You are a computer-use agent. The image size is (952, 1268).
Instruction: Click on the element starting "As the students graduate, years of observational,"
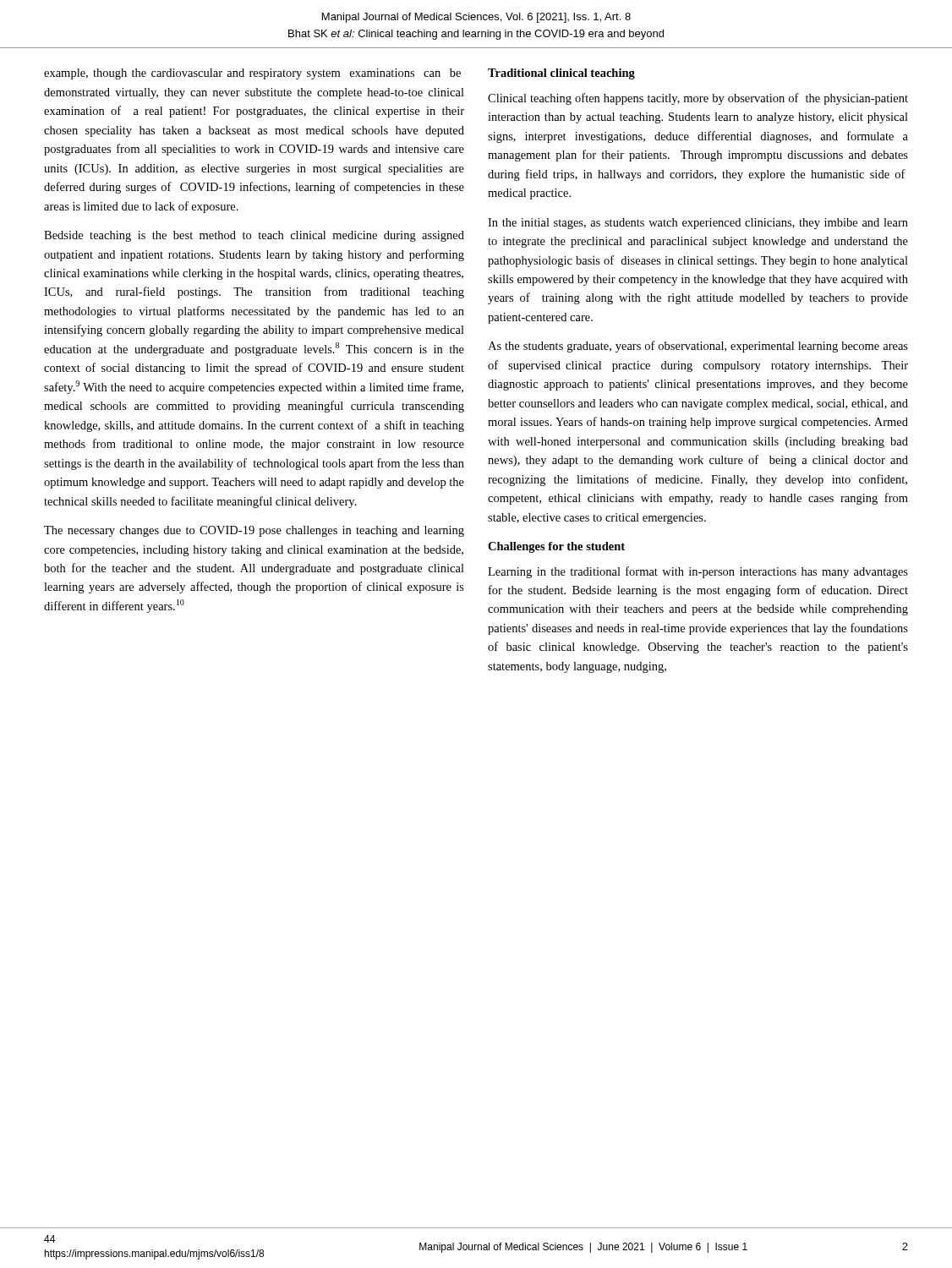(x=698, y=432)
